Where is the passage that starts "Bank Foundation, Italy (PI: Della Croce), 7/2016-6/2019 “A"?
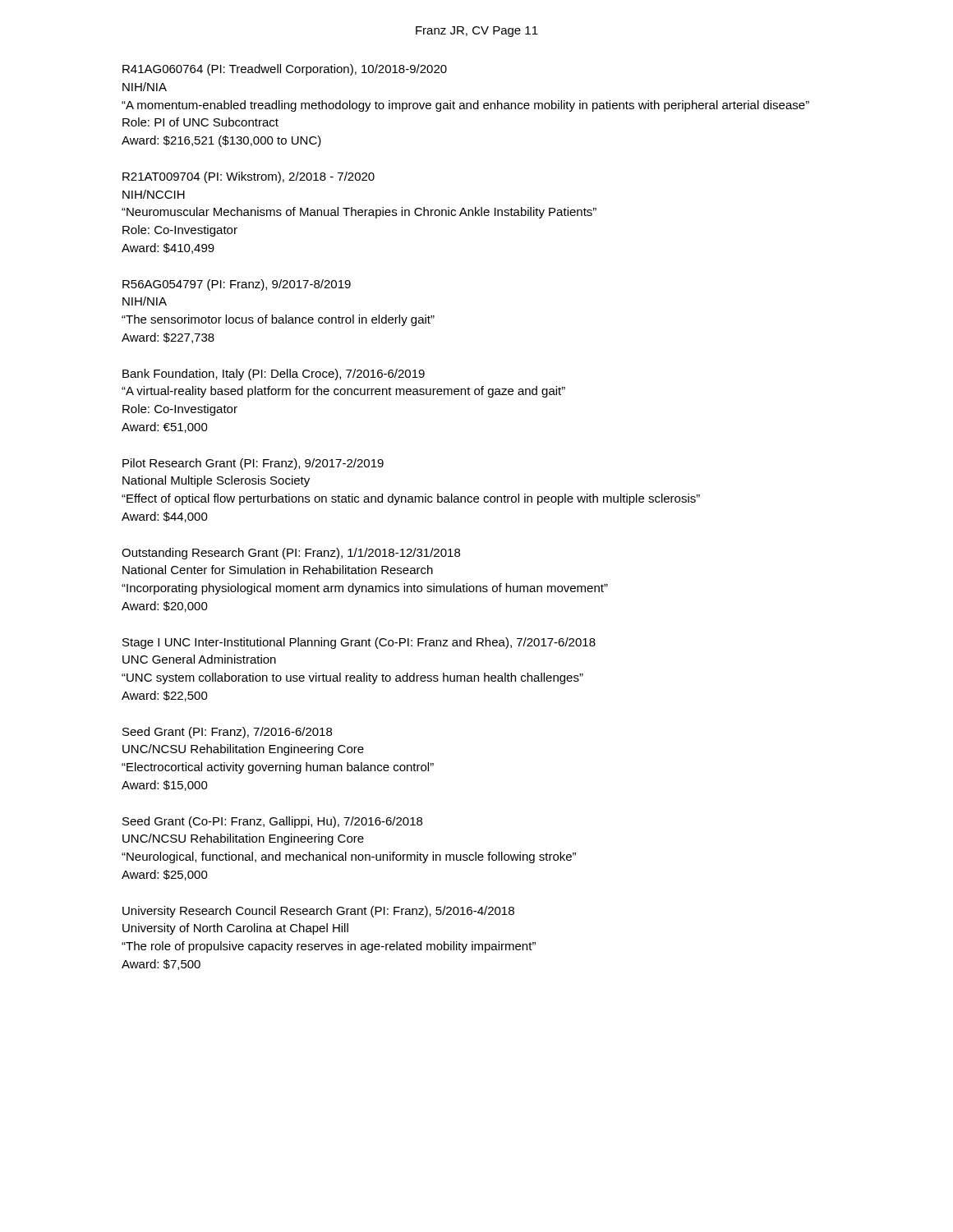 pyautogui.click(x=476, y=400)
